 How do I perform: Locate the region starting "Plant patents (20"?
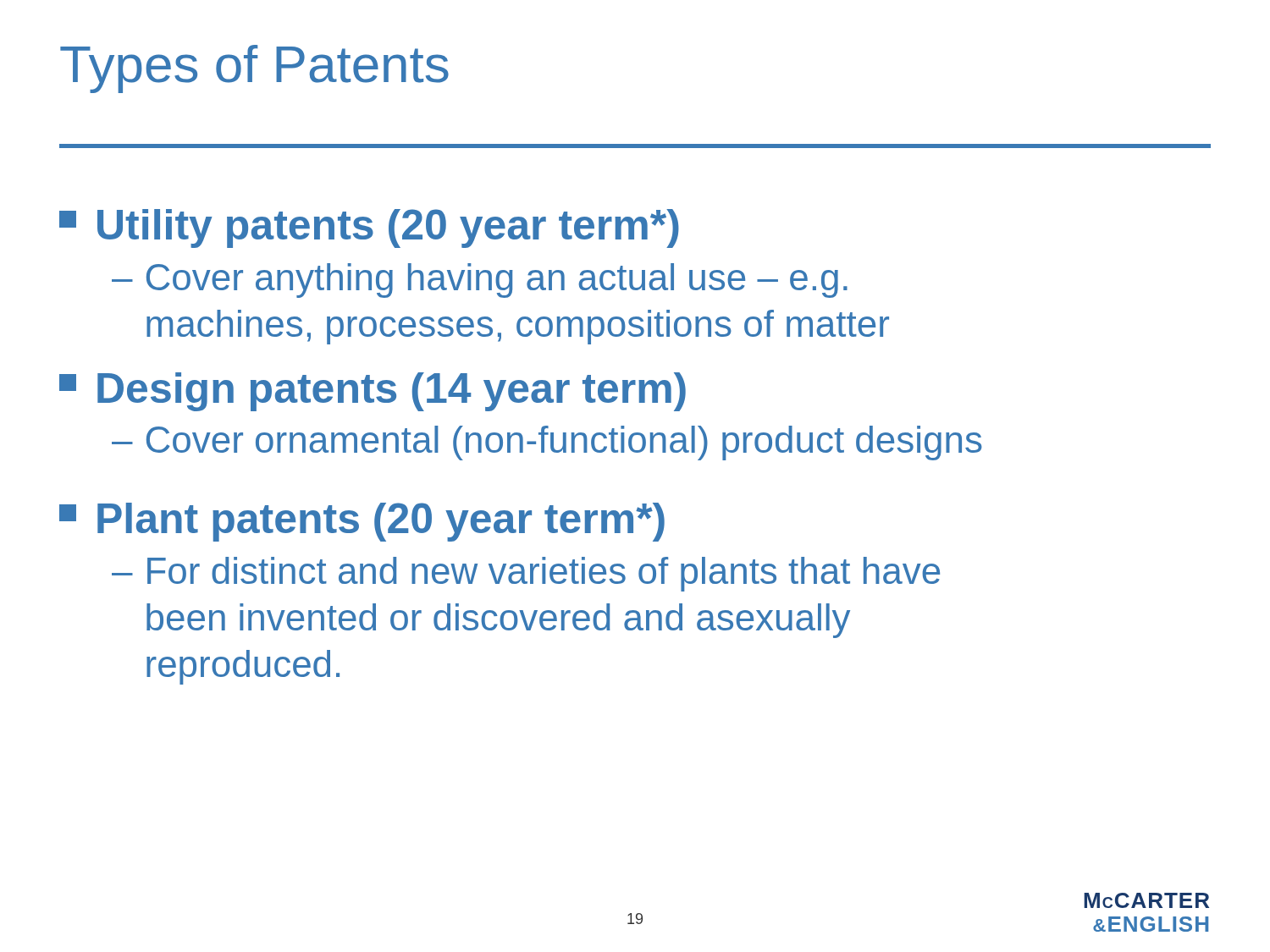[363, 519]
